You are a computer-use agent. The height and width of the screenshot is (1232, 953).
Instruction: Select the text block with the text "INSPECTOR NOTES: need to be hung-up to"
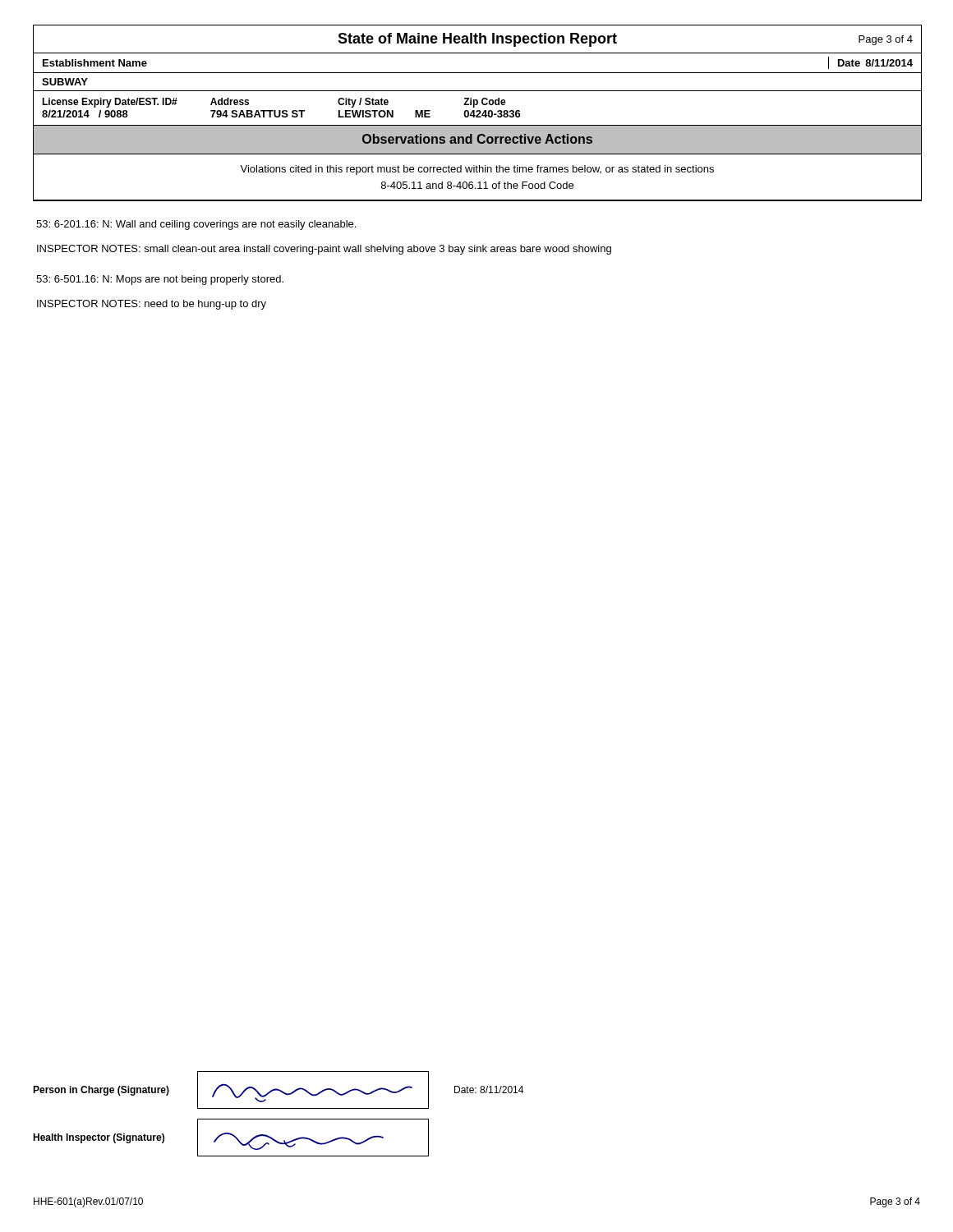click(x=152, y=305)
